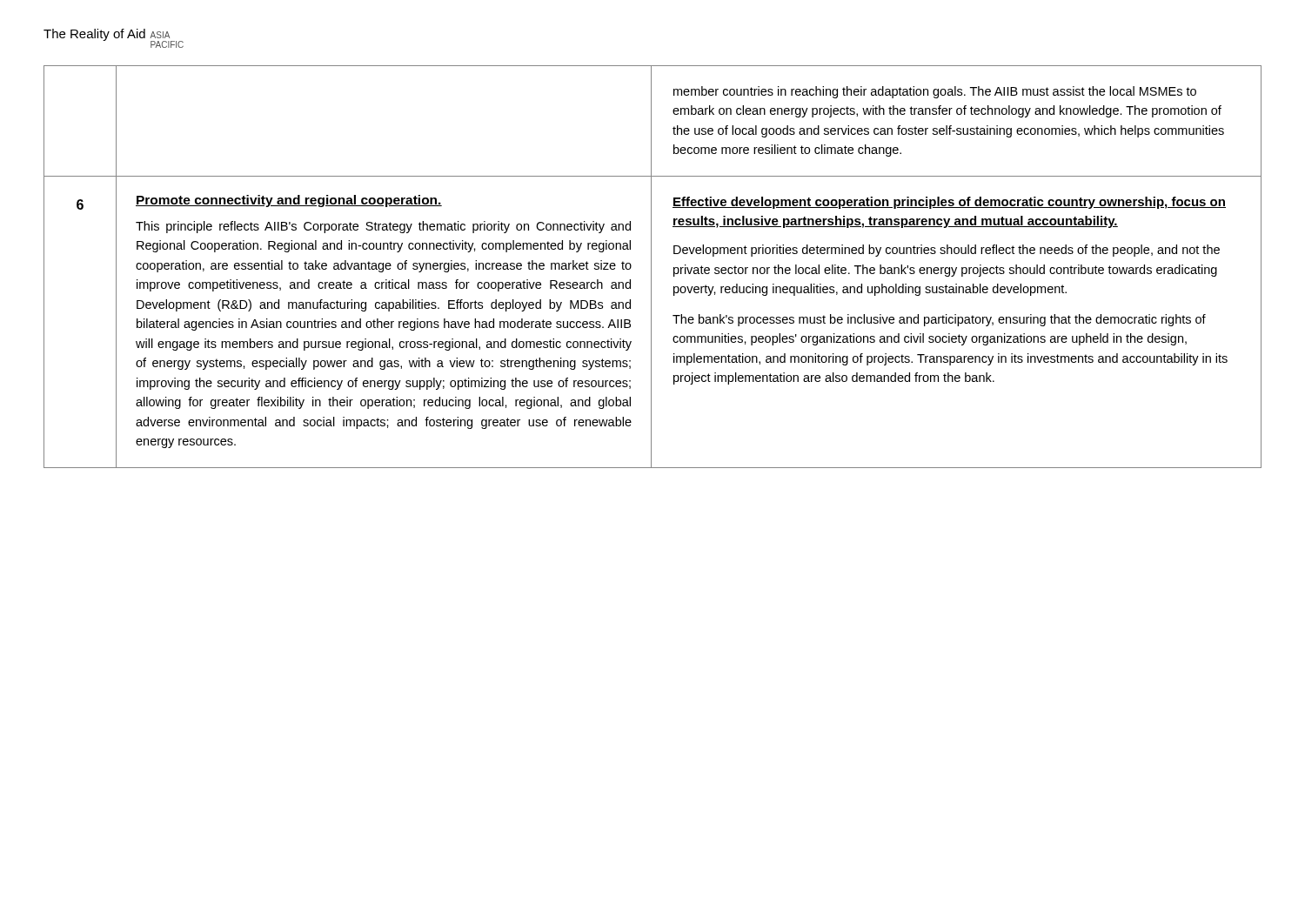Navigate to the block starting "The Reality of Aid ASIA PACIFIC"
Image resolution: width=1305 pixels, height=924 pixels.
114,38
